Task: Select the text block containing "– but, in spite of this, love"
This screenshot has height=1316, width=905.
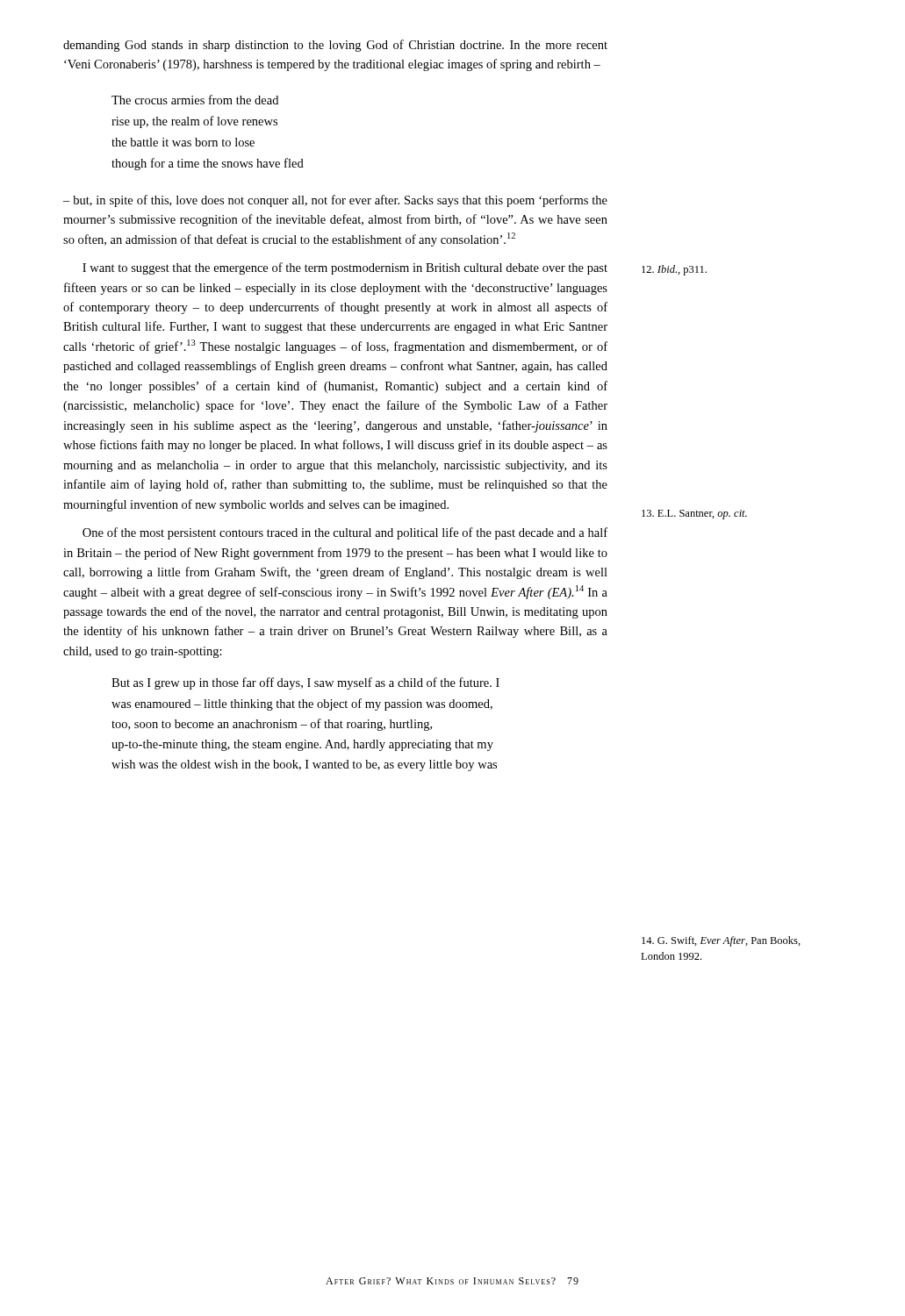Action: pos(335,220)
